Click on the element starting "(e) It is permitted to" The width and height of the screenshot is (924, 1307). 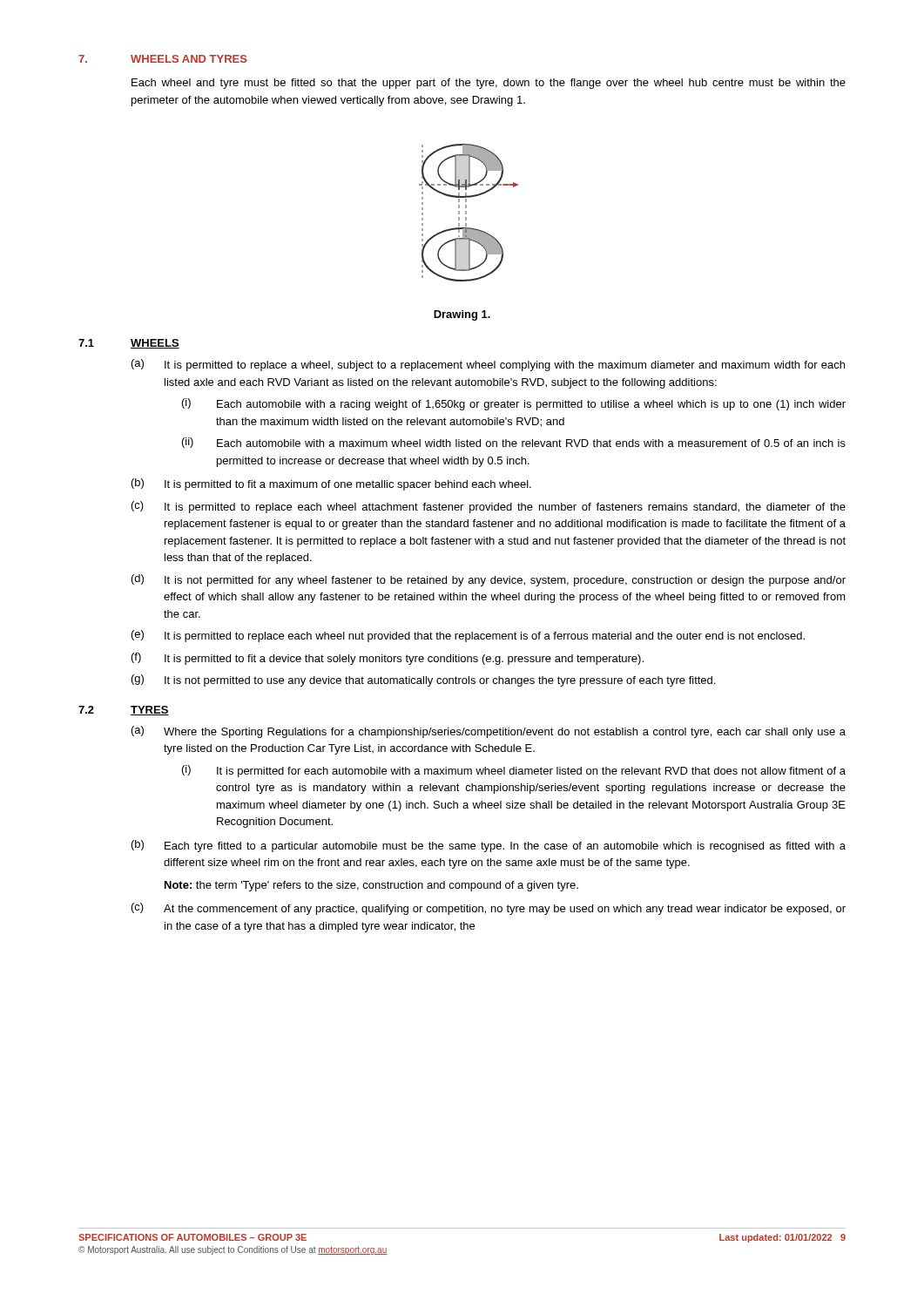click(x=488, y=636)
